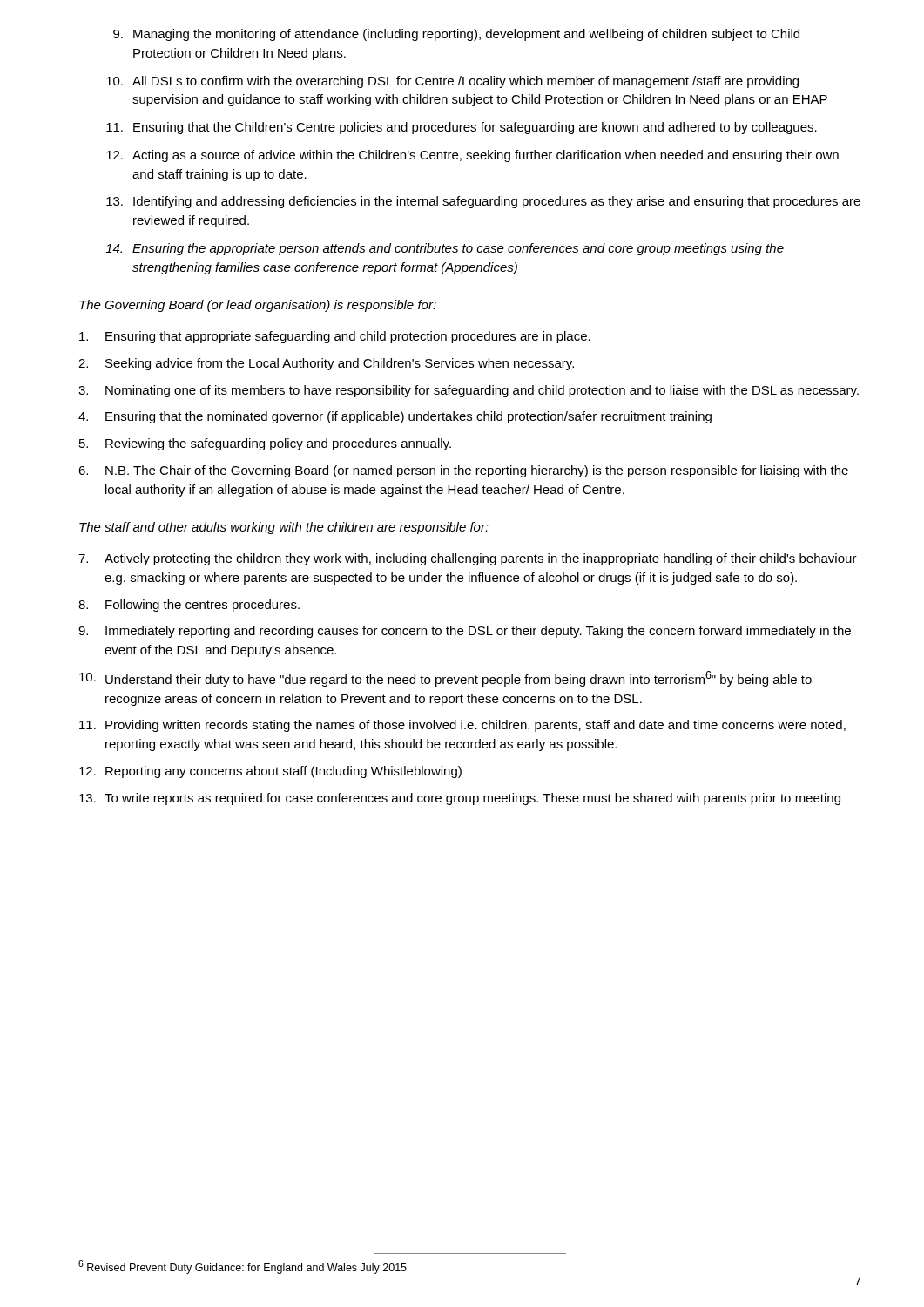Find the text block starting "9. Managing the monitoring of attendance"
The height and width of the screenshot is (1307, 924).
pyautogui.click(x=470, y=43)
